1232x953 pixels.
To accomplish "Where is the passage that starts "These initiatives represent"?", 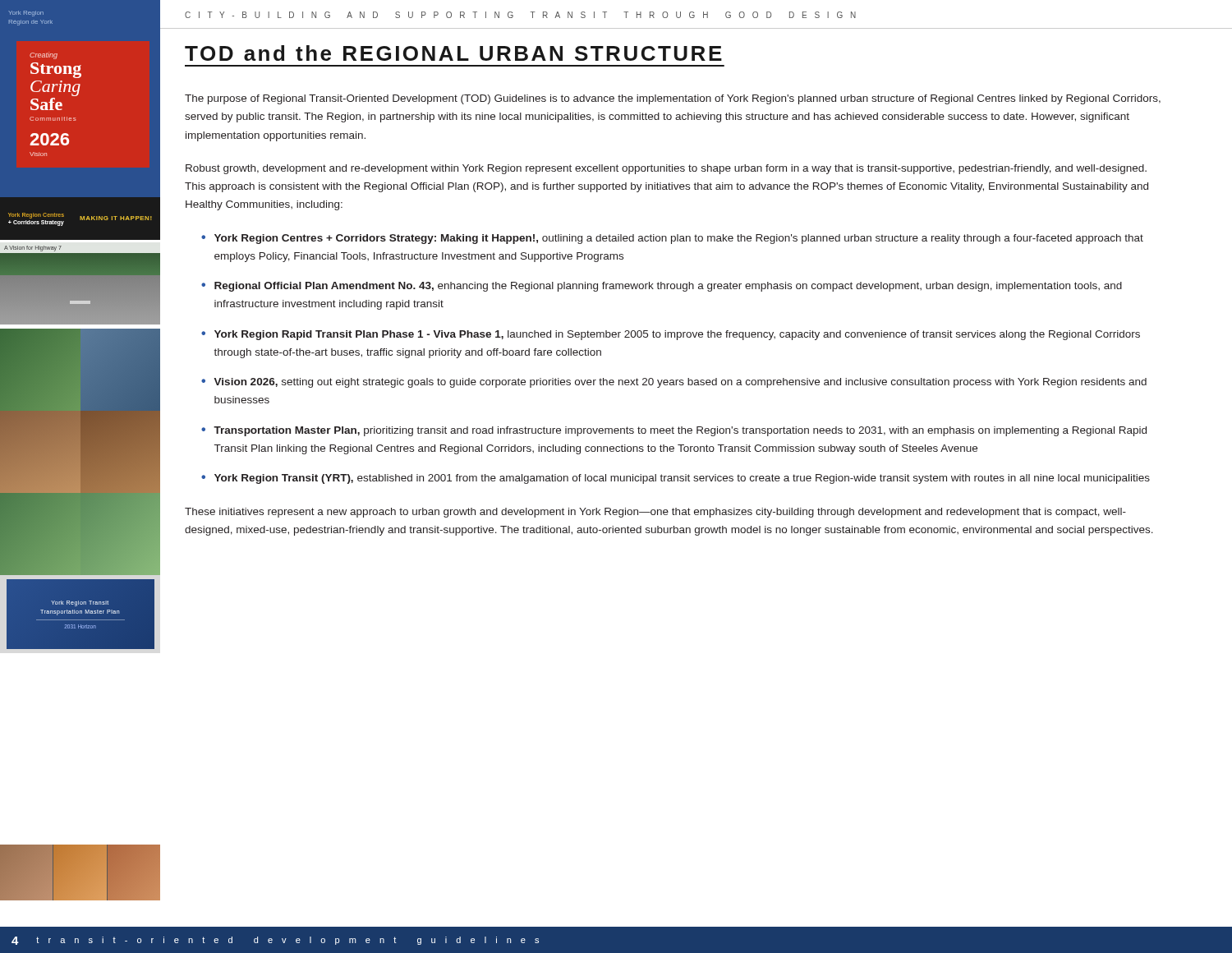I will (x=669, y=520).
